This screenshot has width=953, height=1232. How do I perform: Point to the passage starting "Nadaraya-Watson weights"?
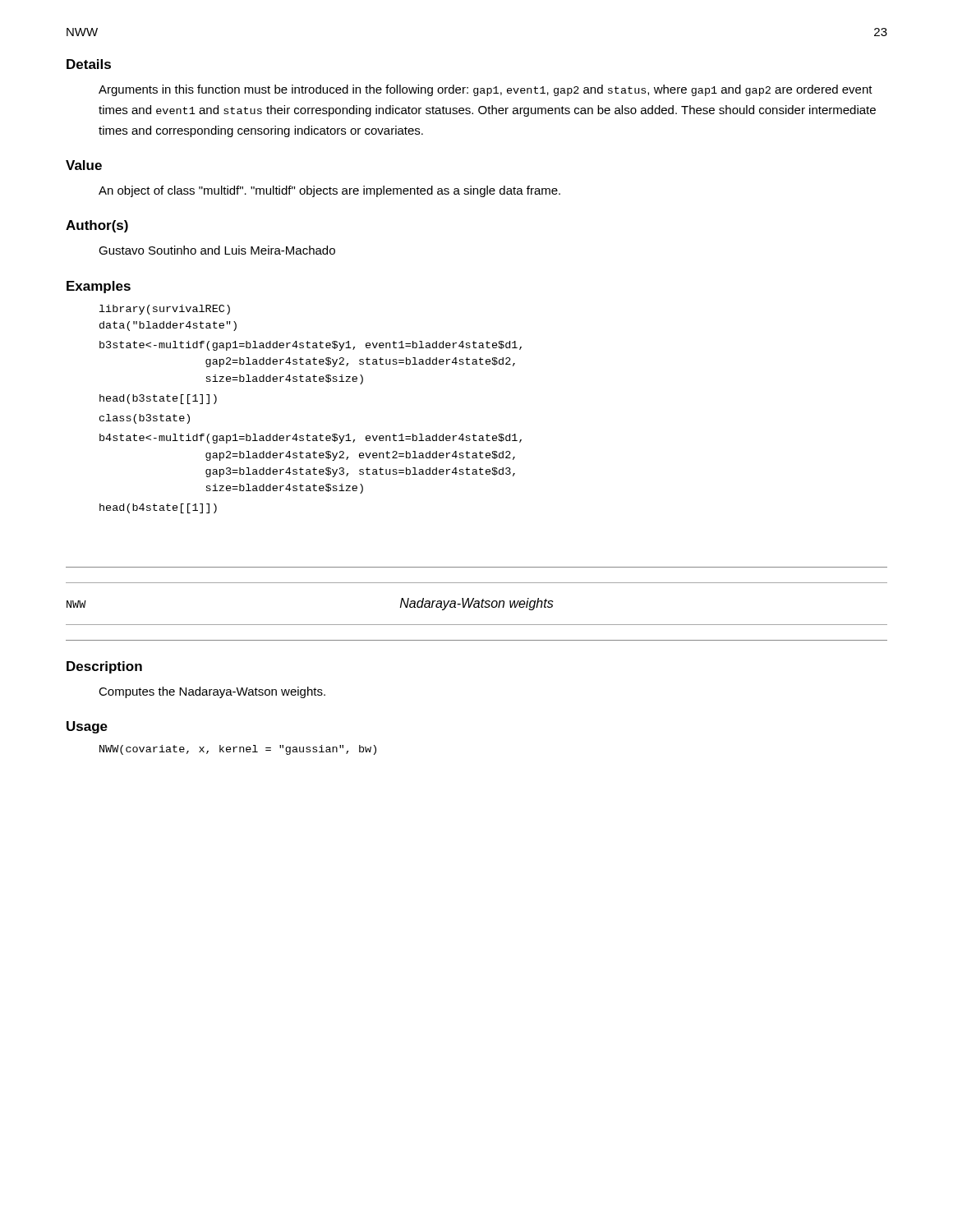(x=476, y=603)
